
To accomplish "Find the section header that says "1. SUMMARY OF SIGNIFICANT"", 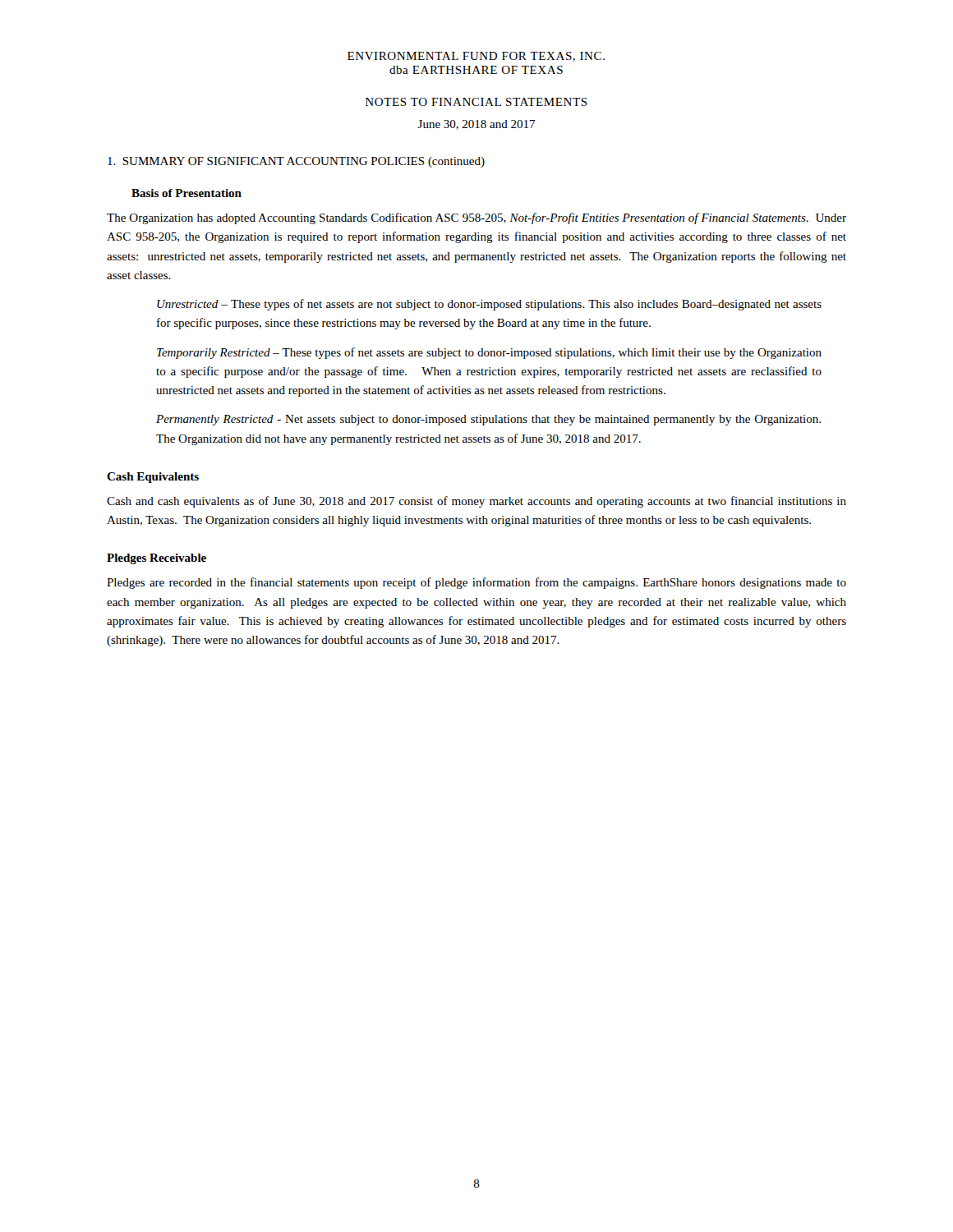I will tap(296, 161).
